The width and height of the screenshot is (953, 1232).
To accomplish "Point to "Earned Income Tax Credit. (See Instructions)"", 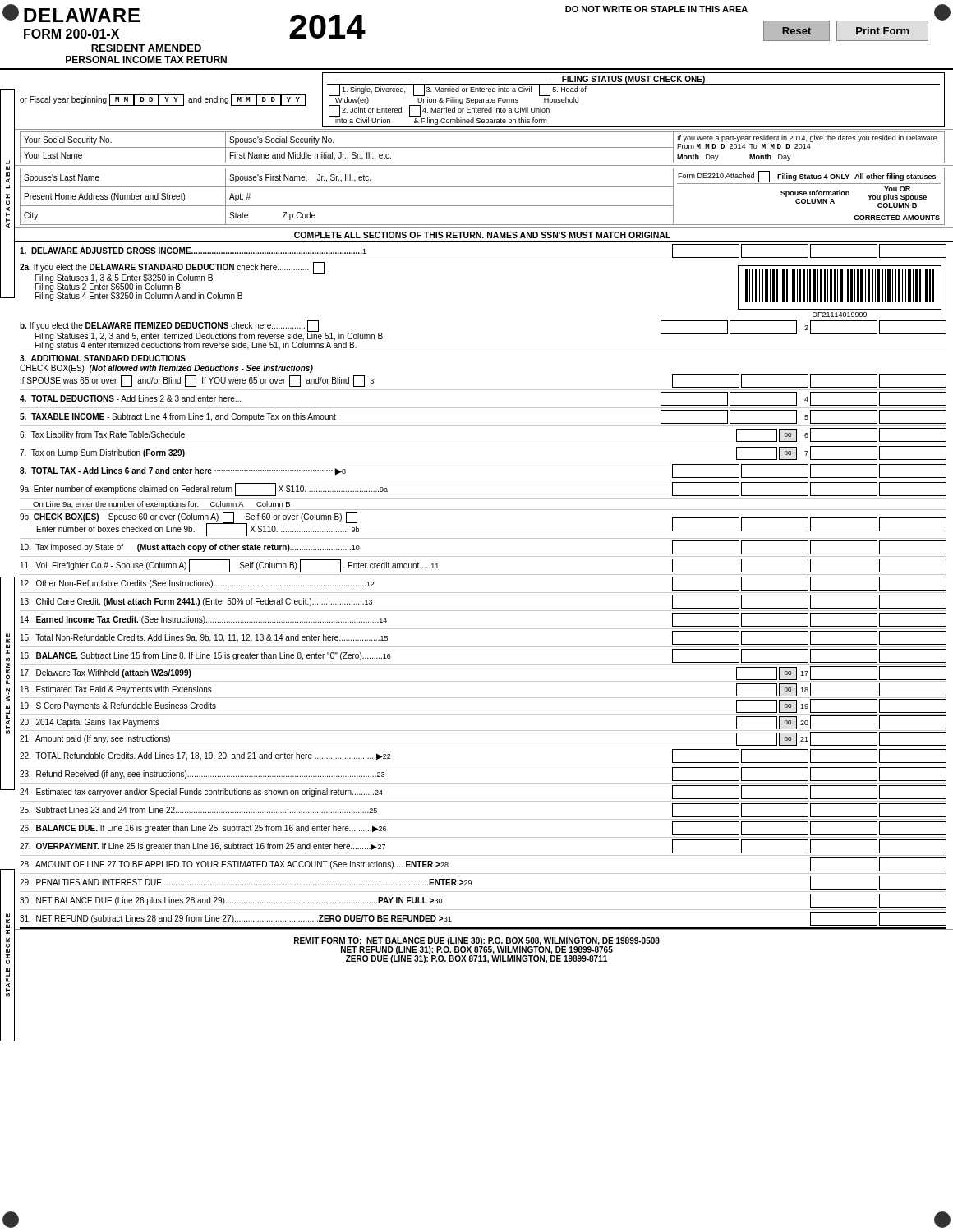I will pyautogui.click(x=483, y=620).
